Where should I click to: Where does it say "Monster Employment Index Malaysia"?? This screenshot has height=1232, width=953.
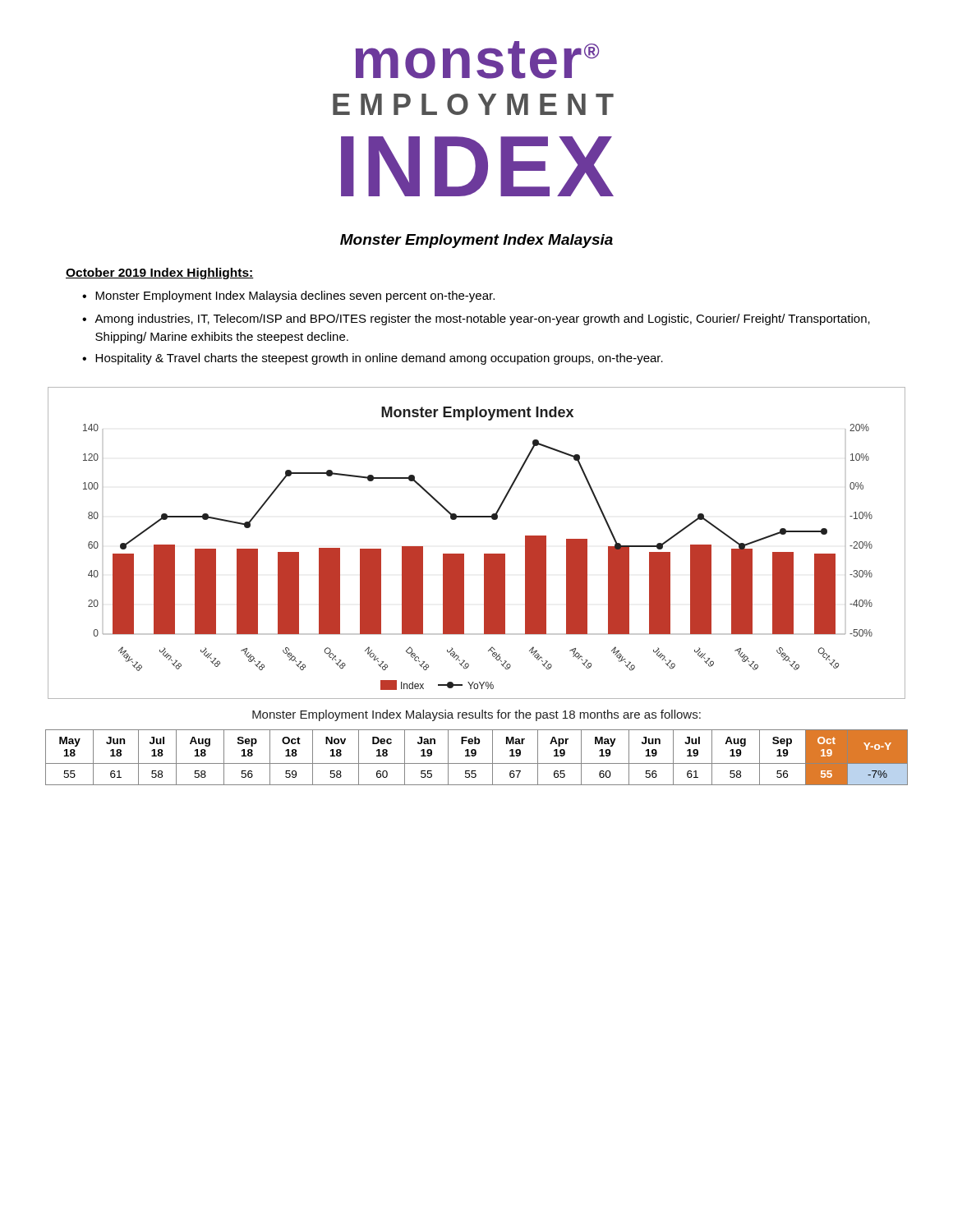click(x=476, y=239)
